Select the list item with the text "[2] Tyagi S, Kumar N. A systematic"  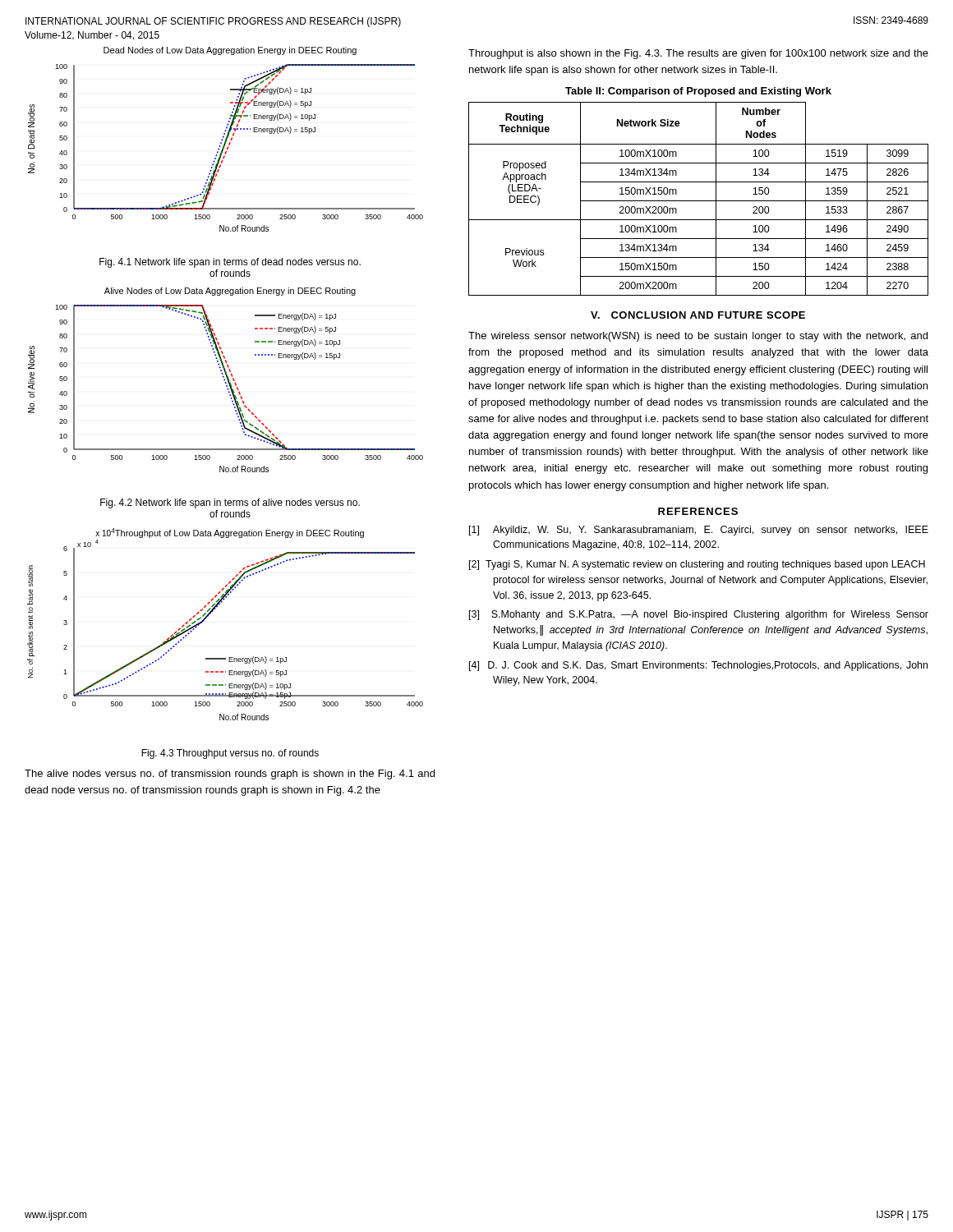tap(698, 580)
